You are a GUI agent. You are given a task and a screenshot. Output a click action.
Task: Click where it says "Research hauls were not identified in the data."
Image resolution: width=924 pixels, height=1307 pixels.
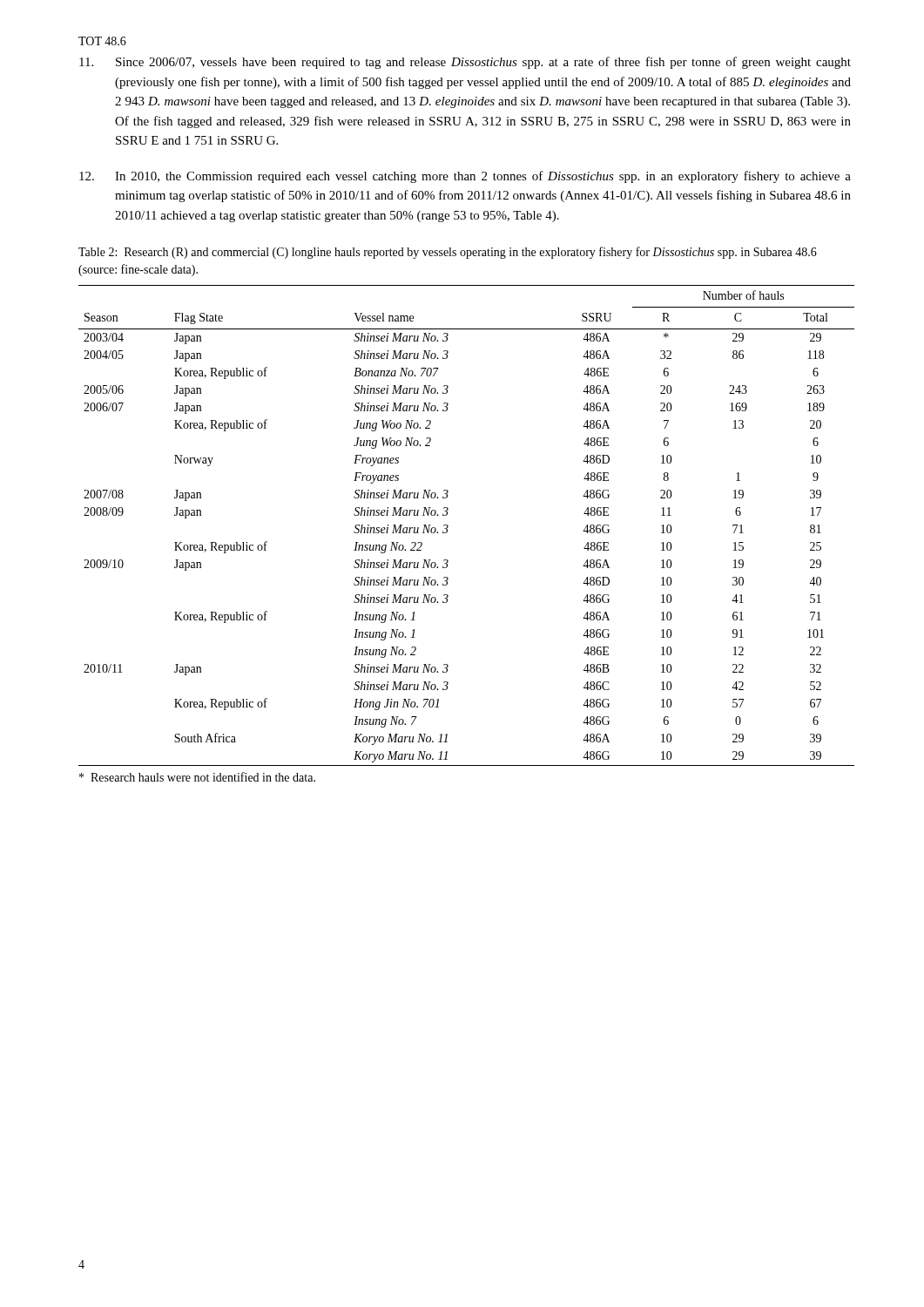197,778
